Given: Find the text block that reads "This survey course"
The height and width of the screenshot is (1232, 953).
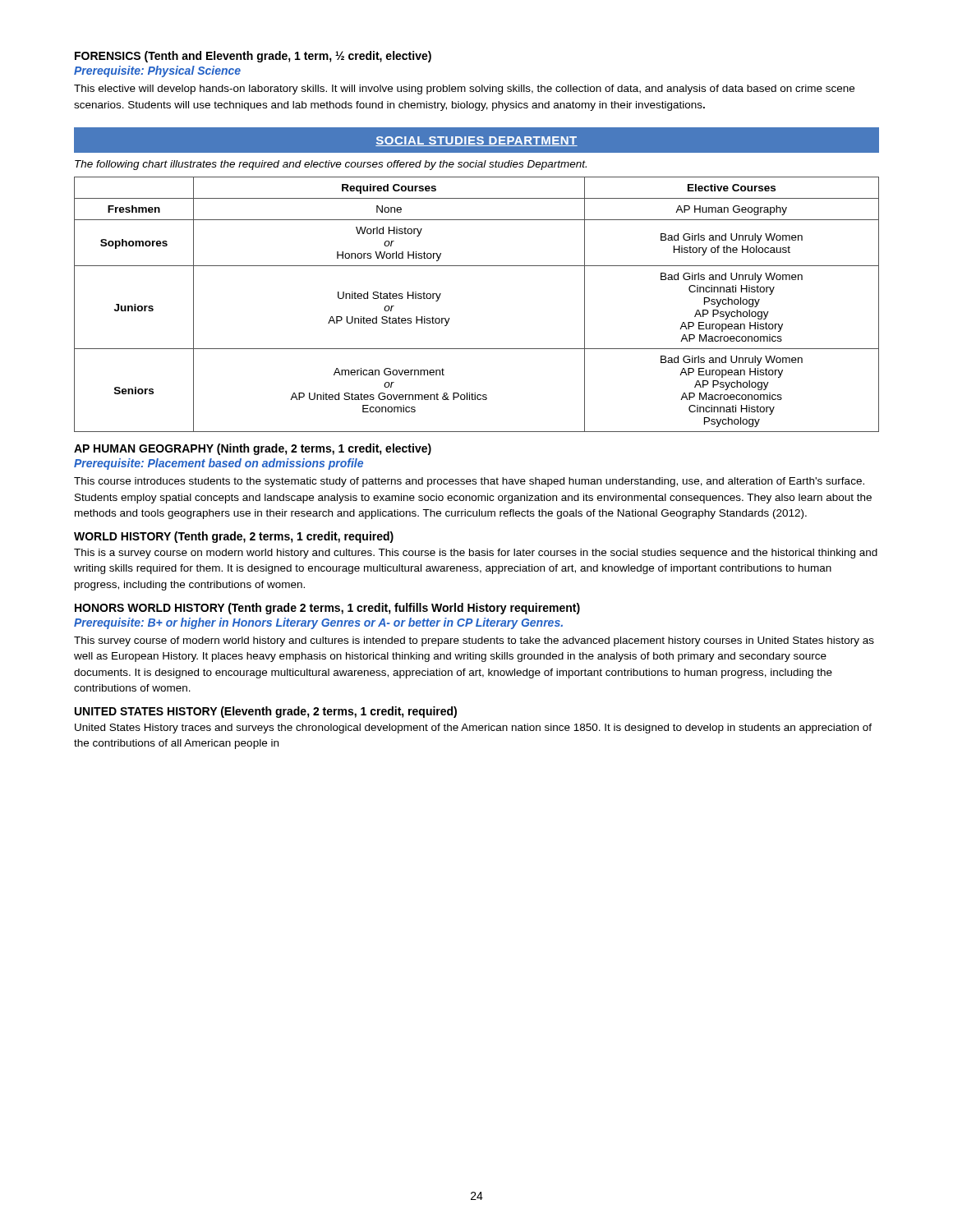Looking at the screenshot, I should pyautogui.click(x=474, y=664).
